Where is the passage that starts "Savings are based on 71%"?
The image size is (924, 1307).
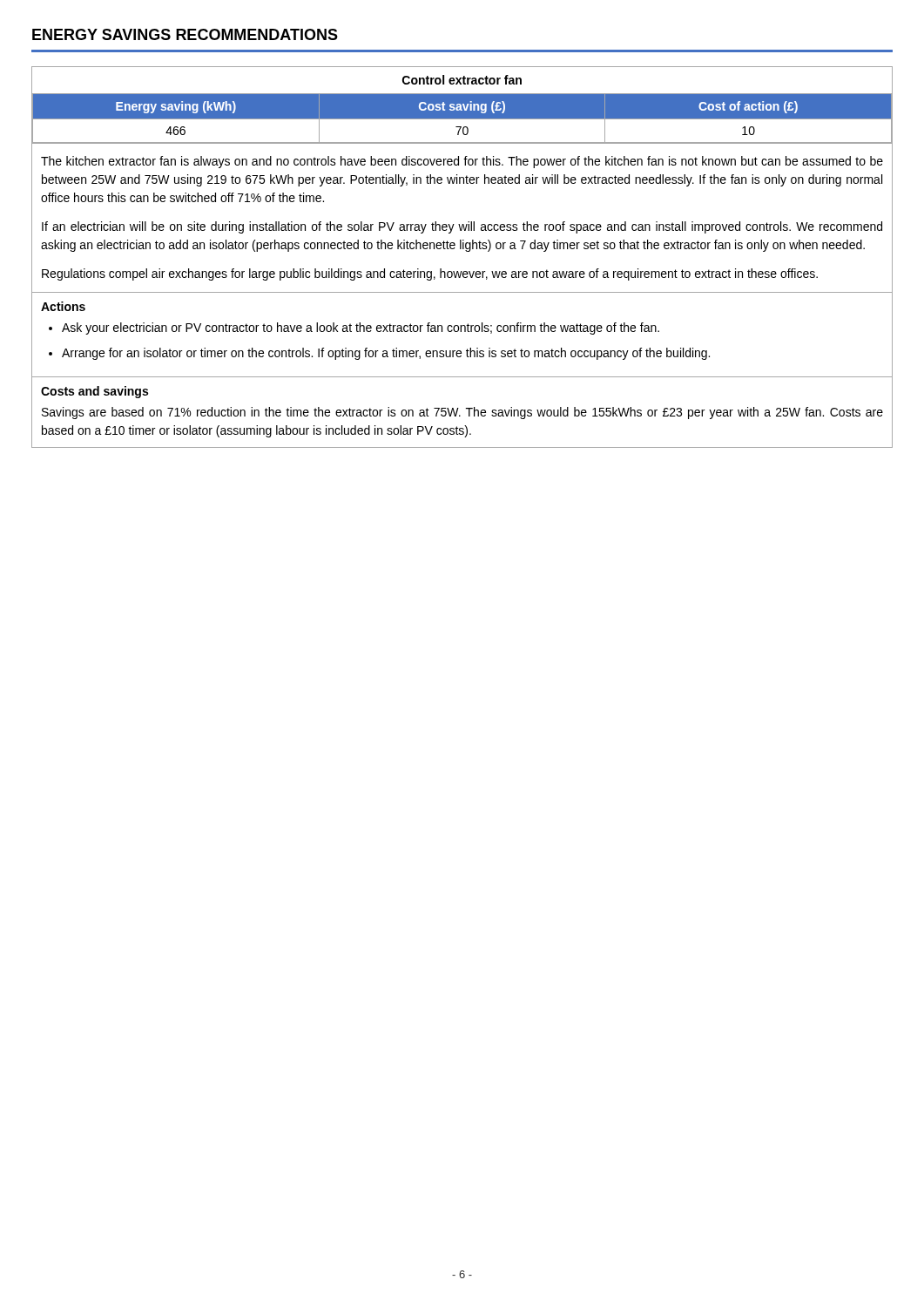[x=462, y=422]
